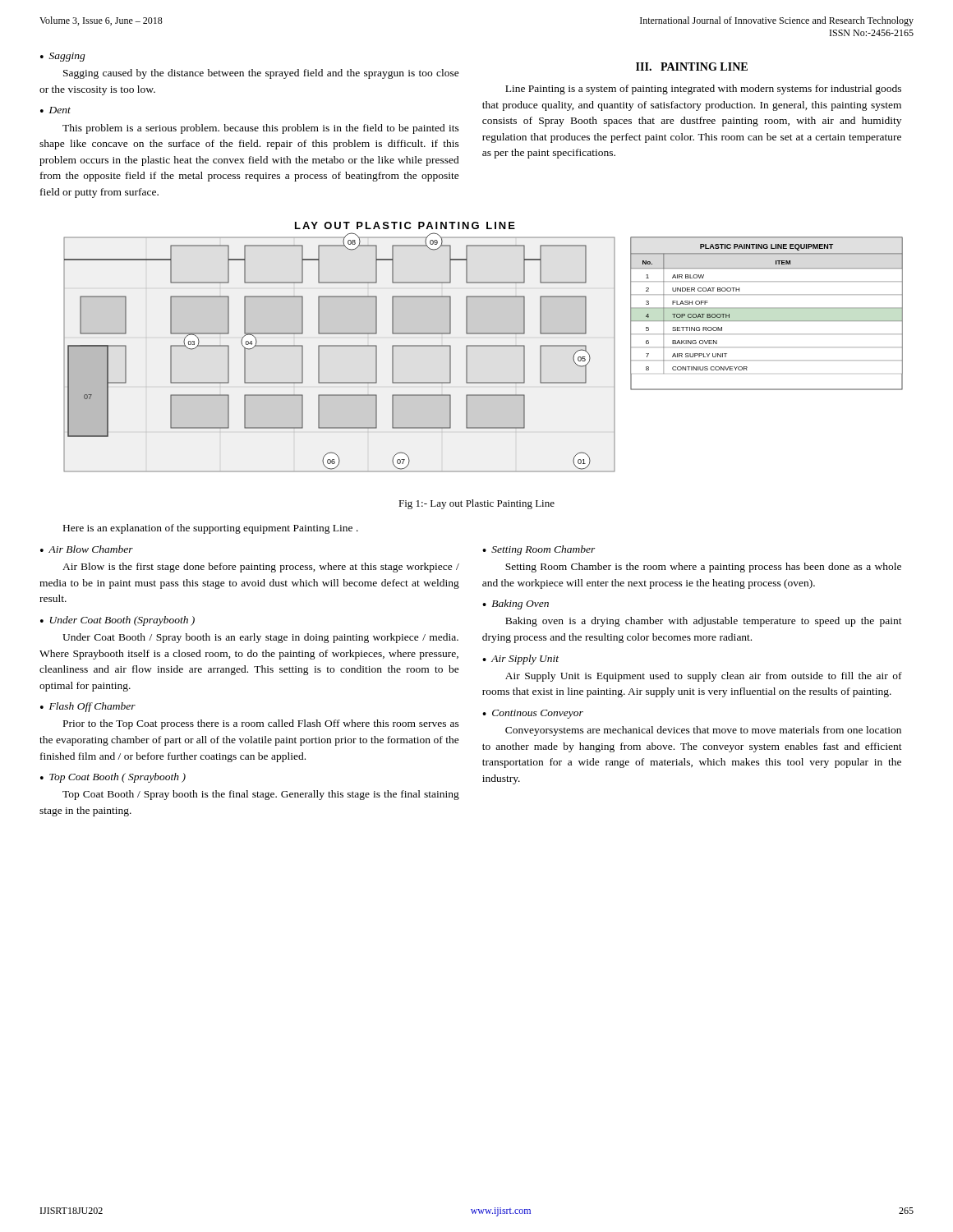Locate the text block starting "• Dent This problem is a"

point(249,152)
